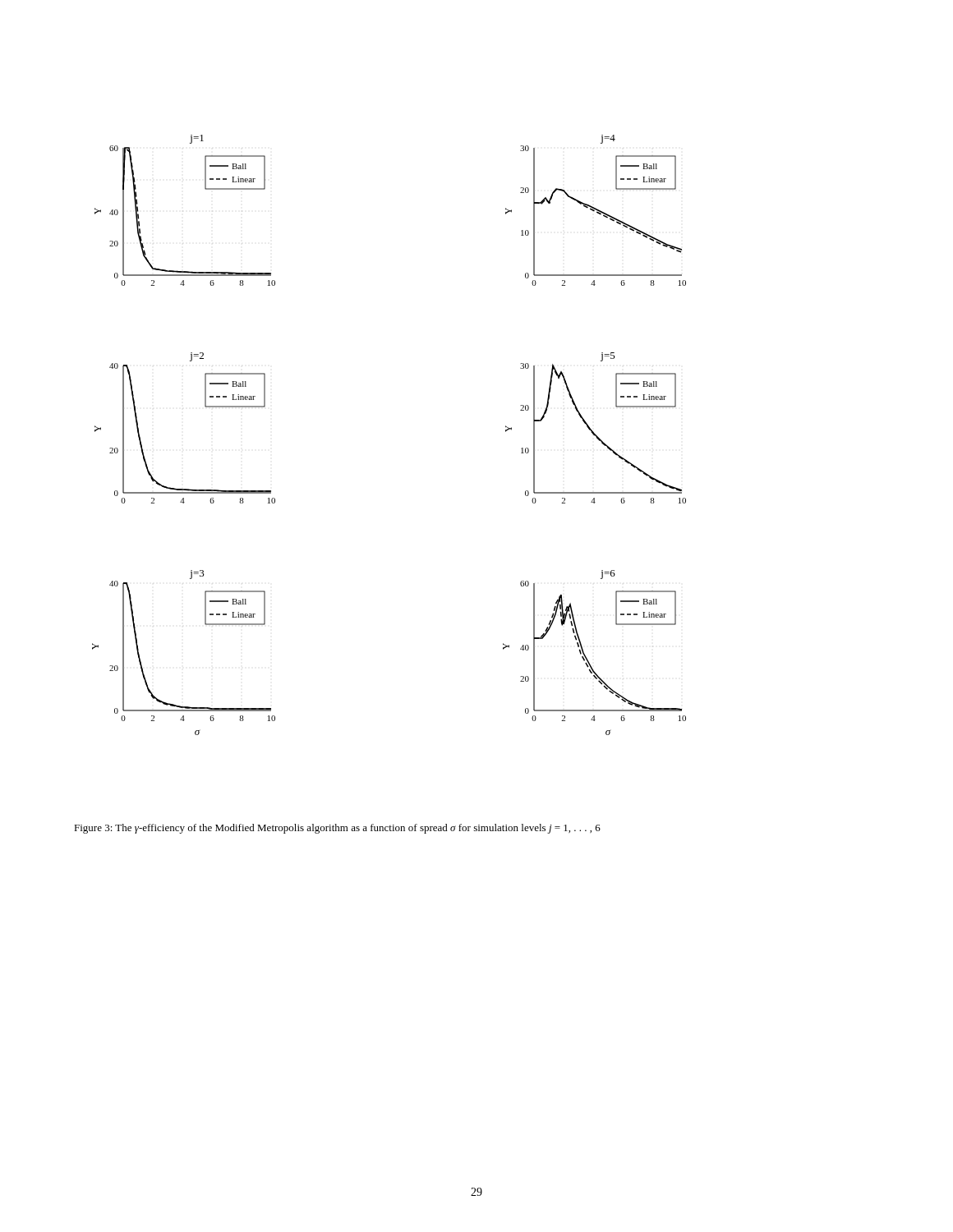Screen dimensions: 1232x953
Task: Click a line chart
Action: (476, 468)
